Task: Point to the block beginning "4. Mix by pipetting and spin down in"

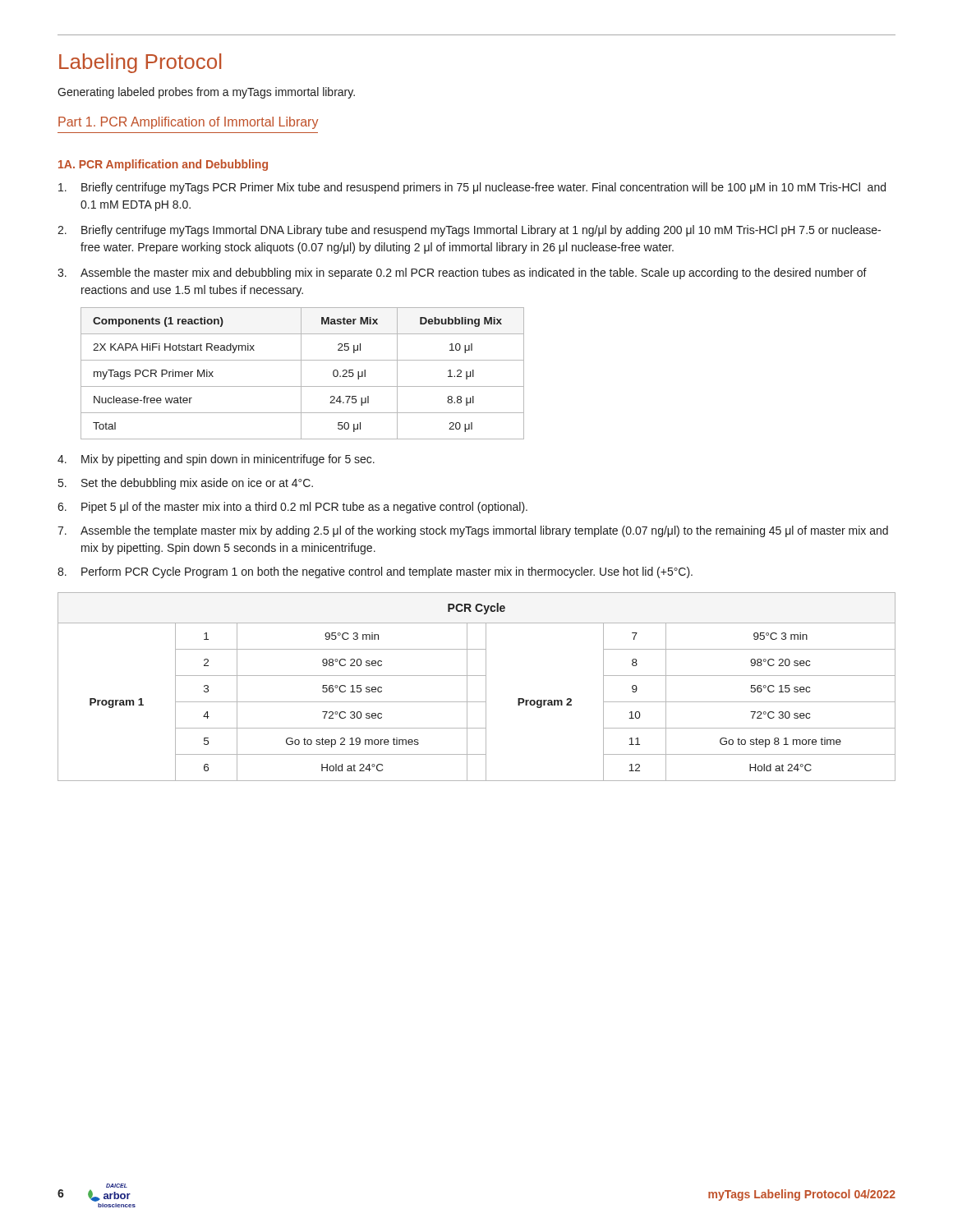Action: [216, 460]
